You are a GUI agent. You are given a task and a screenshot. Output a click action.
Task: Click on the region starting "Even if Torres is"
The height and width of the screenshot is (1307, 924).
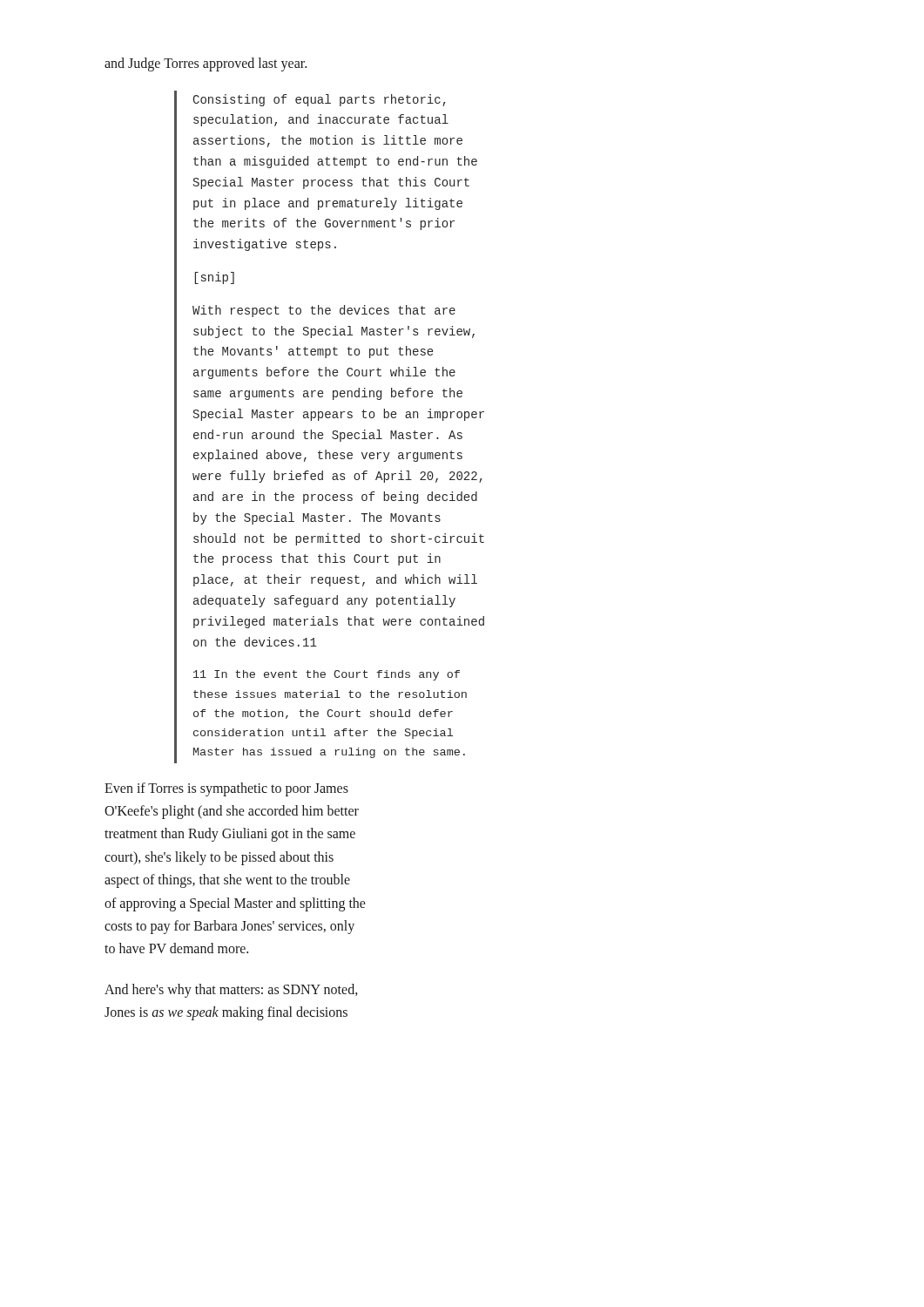235,868
